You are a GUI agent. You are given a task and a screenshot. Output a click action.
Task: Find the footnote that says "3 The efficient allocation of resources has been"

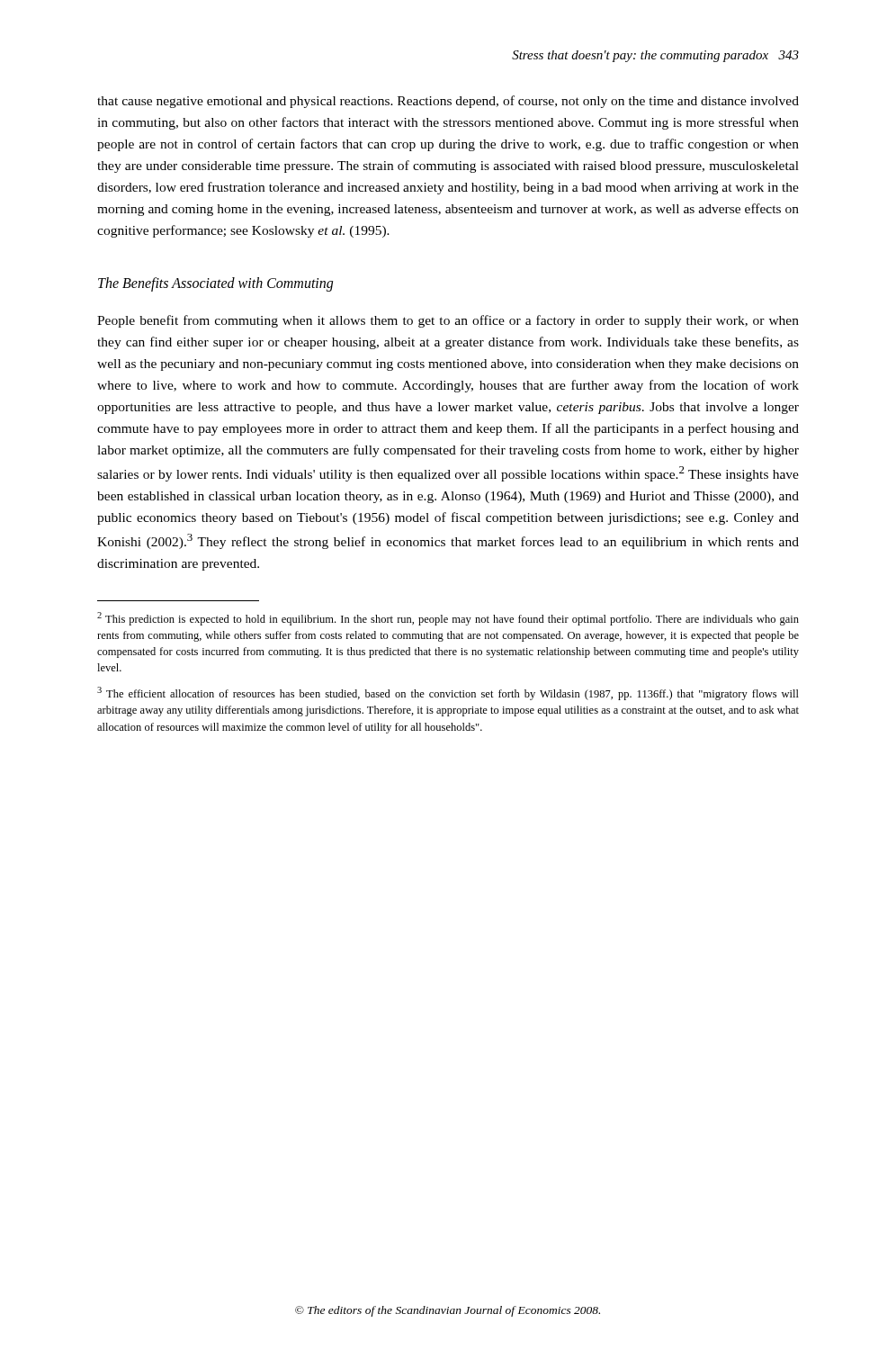(448, 709)
